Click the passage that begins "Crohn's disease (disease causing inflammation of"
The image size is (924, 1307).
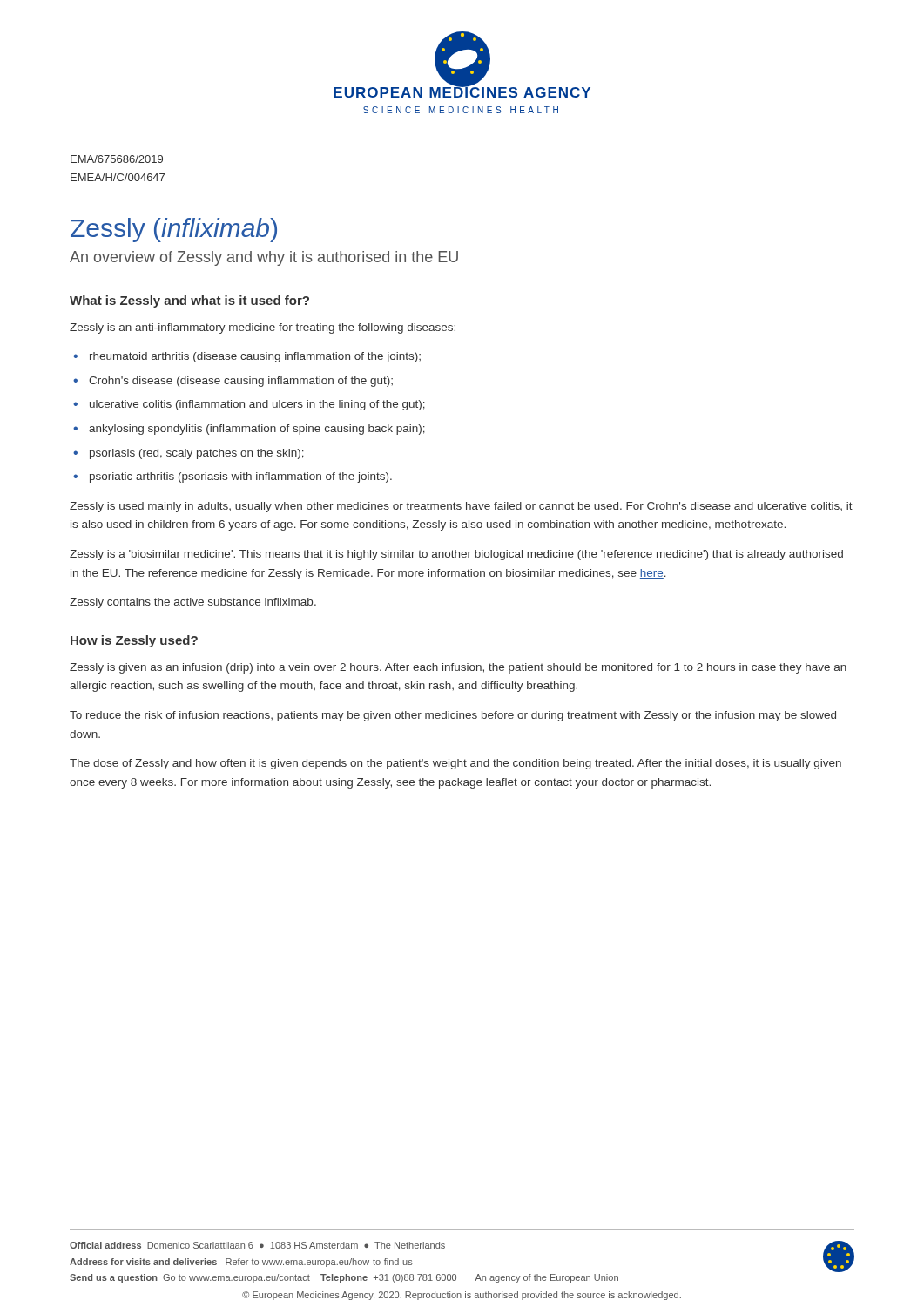pyautogui.click(x=241, y=380)
